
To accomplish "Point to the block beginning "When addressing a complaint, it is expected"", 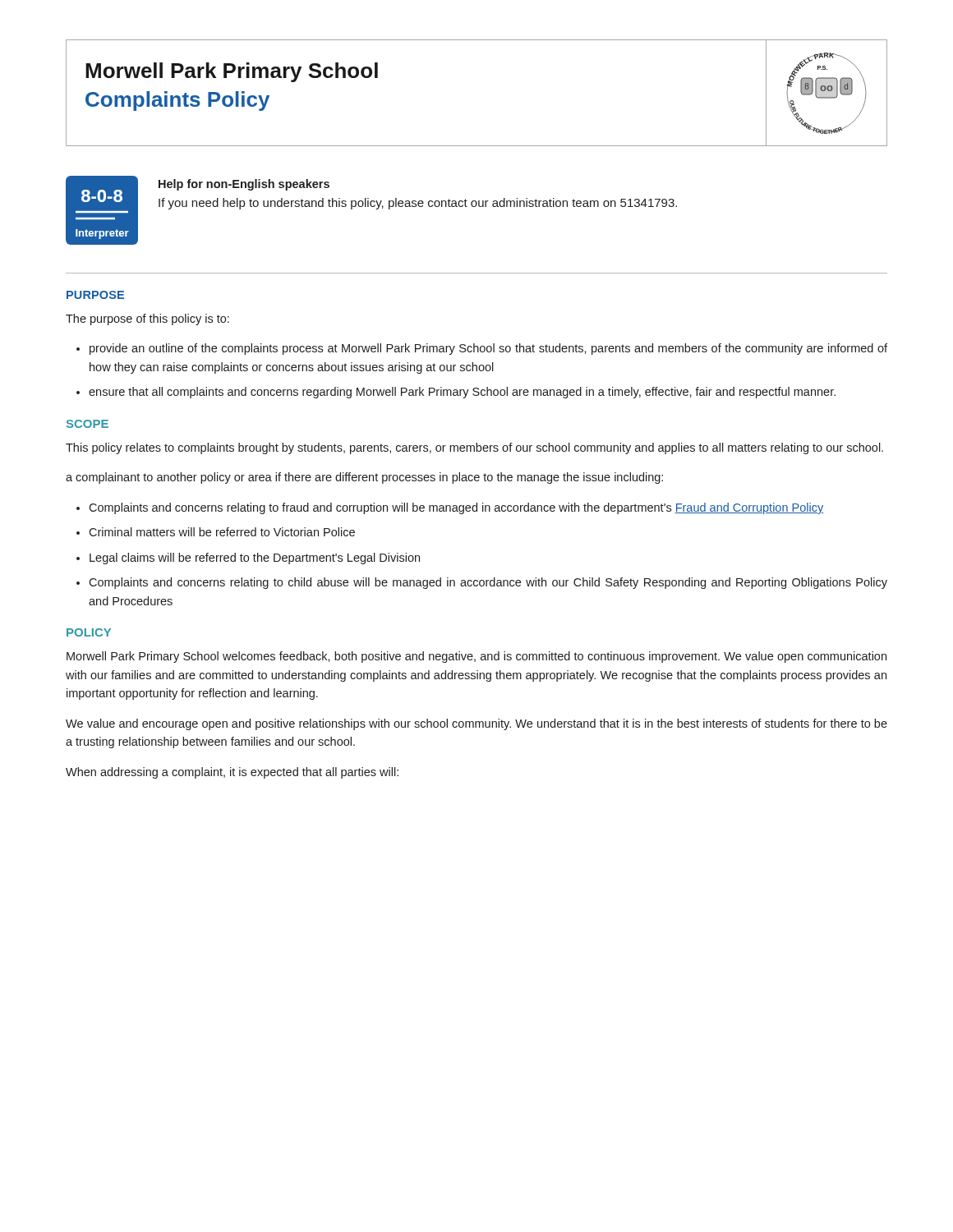I will click(x=233, y=772).
